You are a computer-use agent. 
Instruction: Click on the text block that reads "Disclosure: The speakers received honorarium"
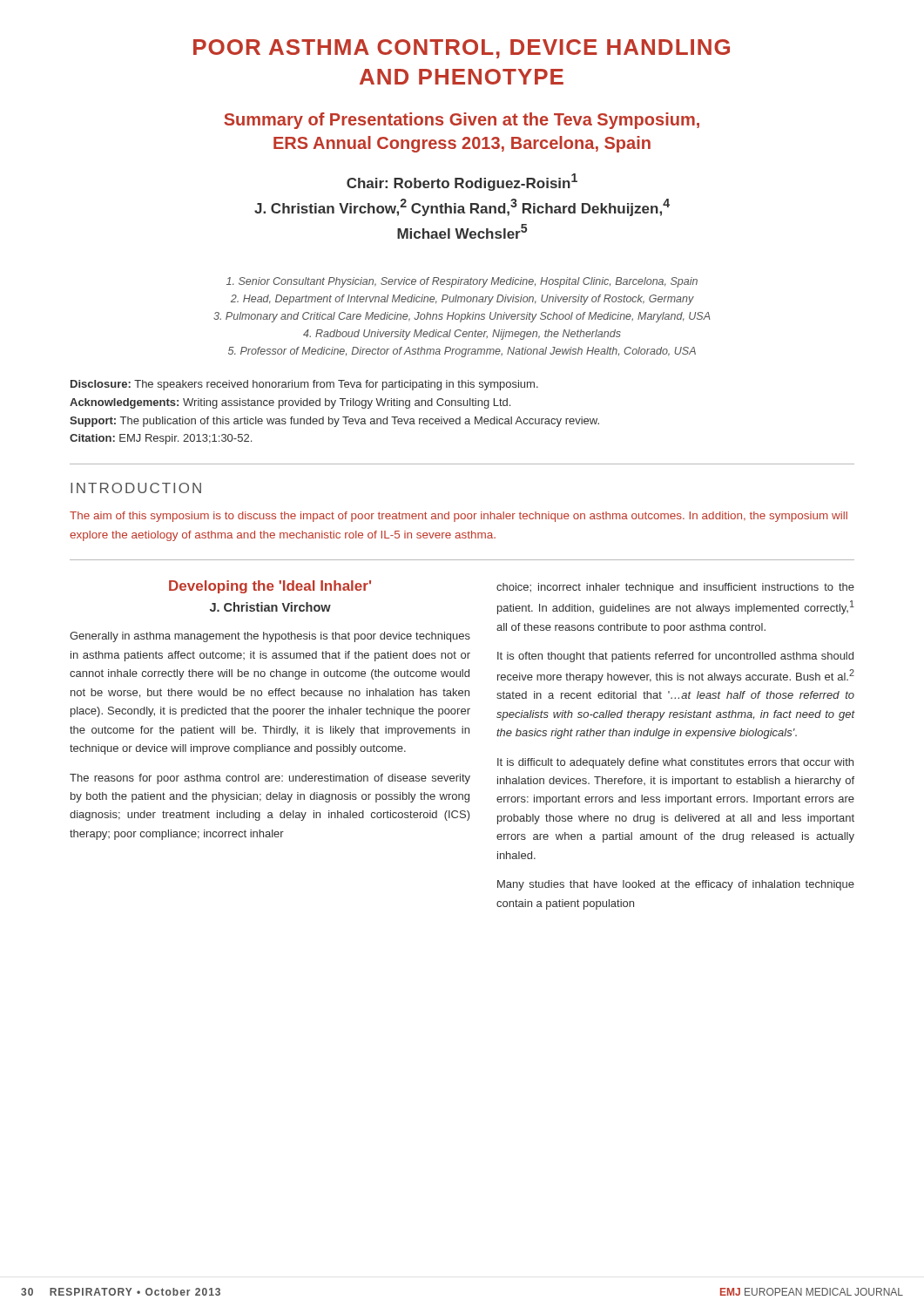[335, 411]
